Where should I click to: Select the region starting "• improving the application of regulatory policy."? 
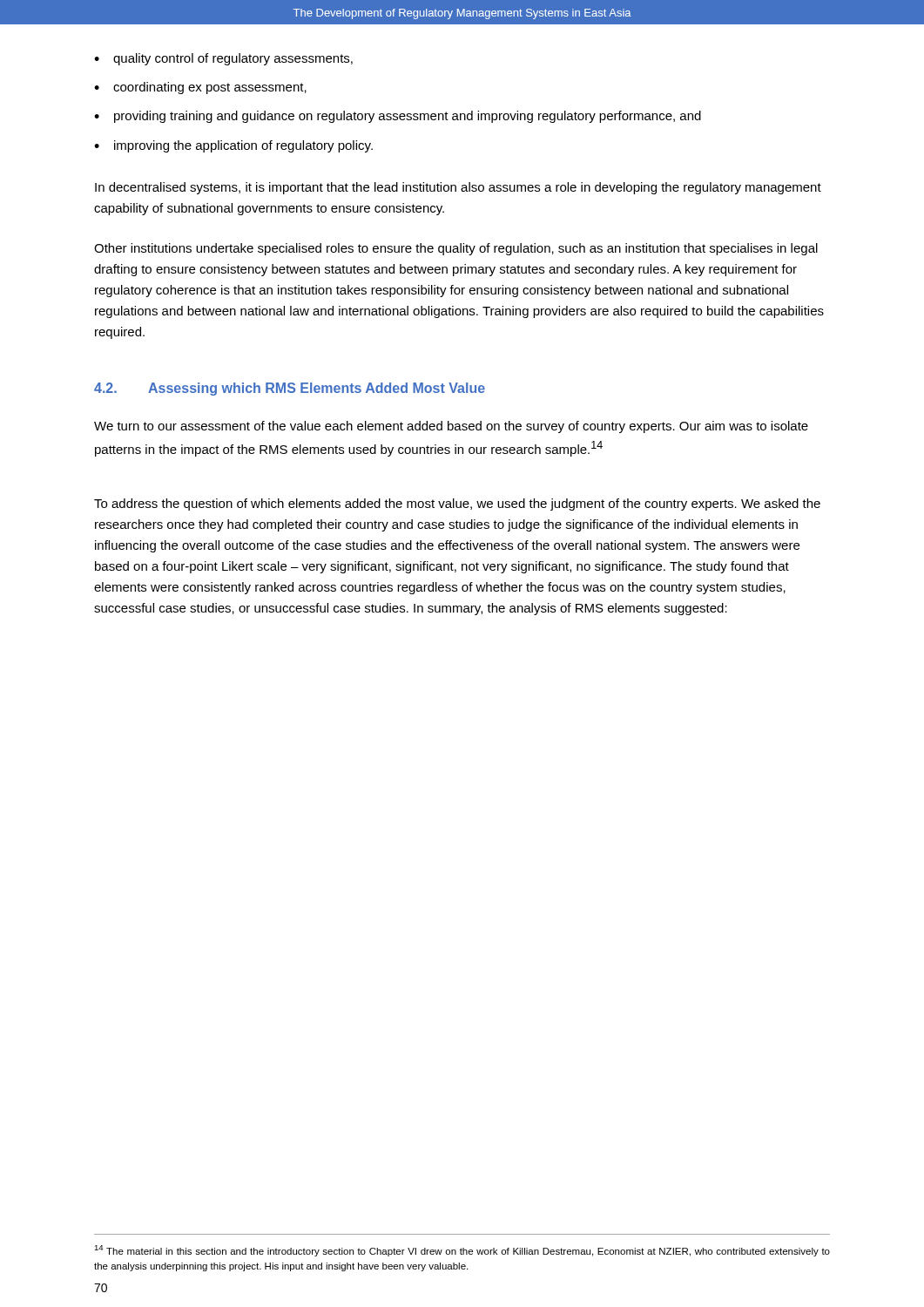(233, 146)
